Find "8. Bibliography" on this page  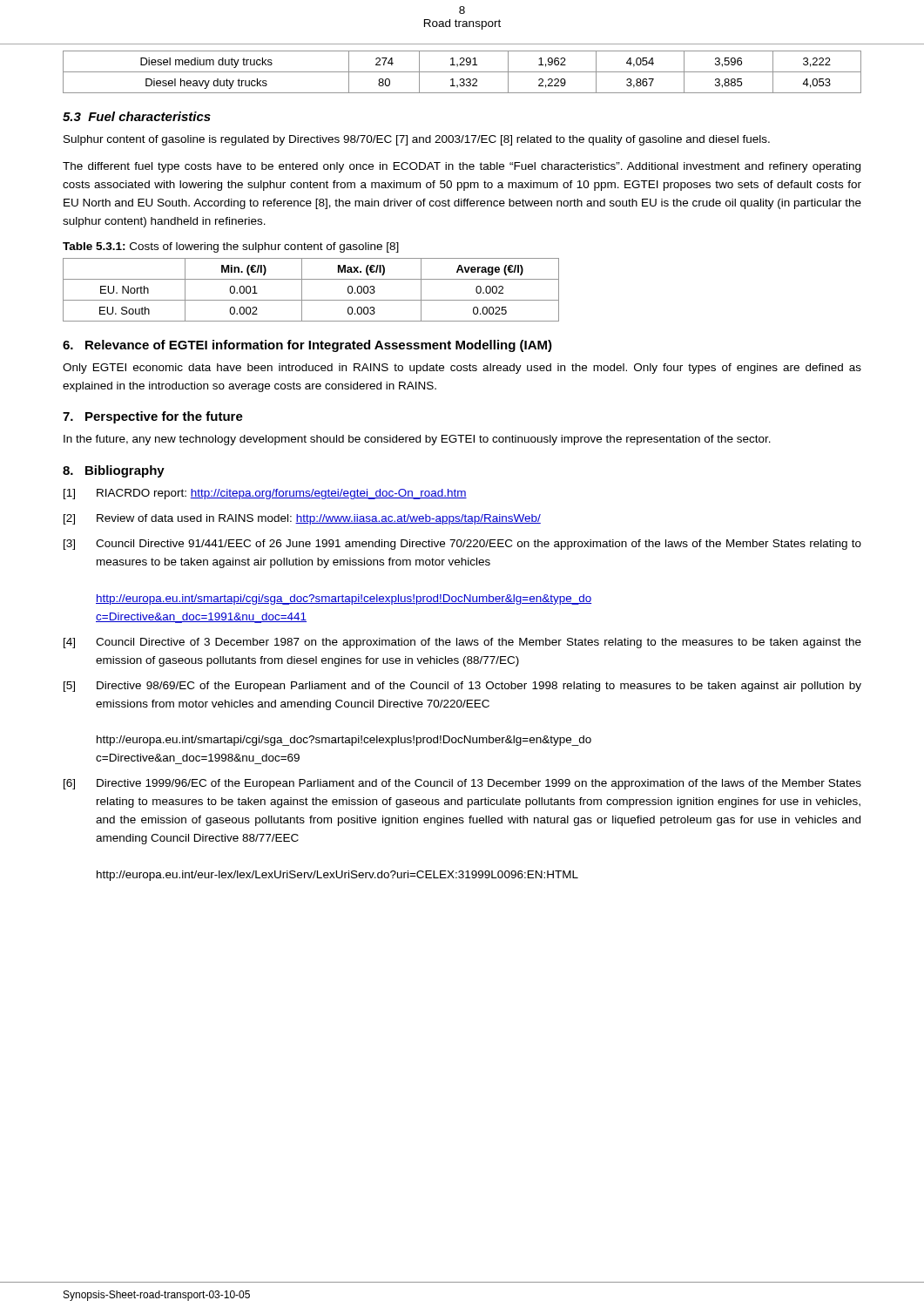point(114,470)
